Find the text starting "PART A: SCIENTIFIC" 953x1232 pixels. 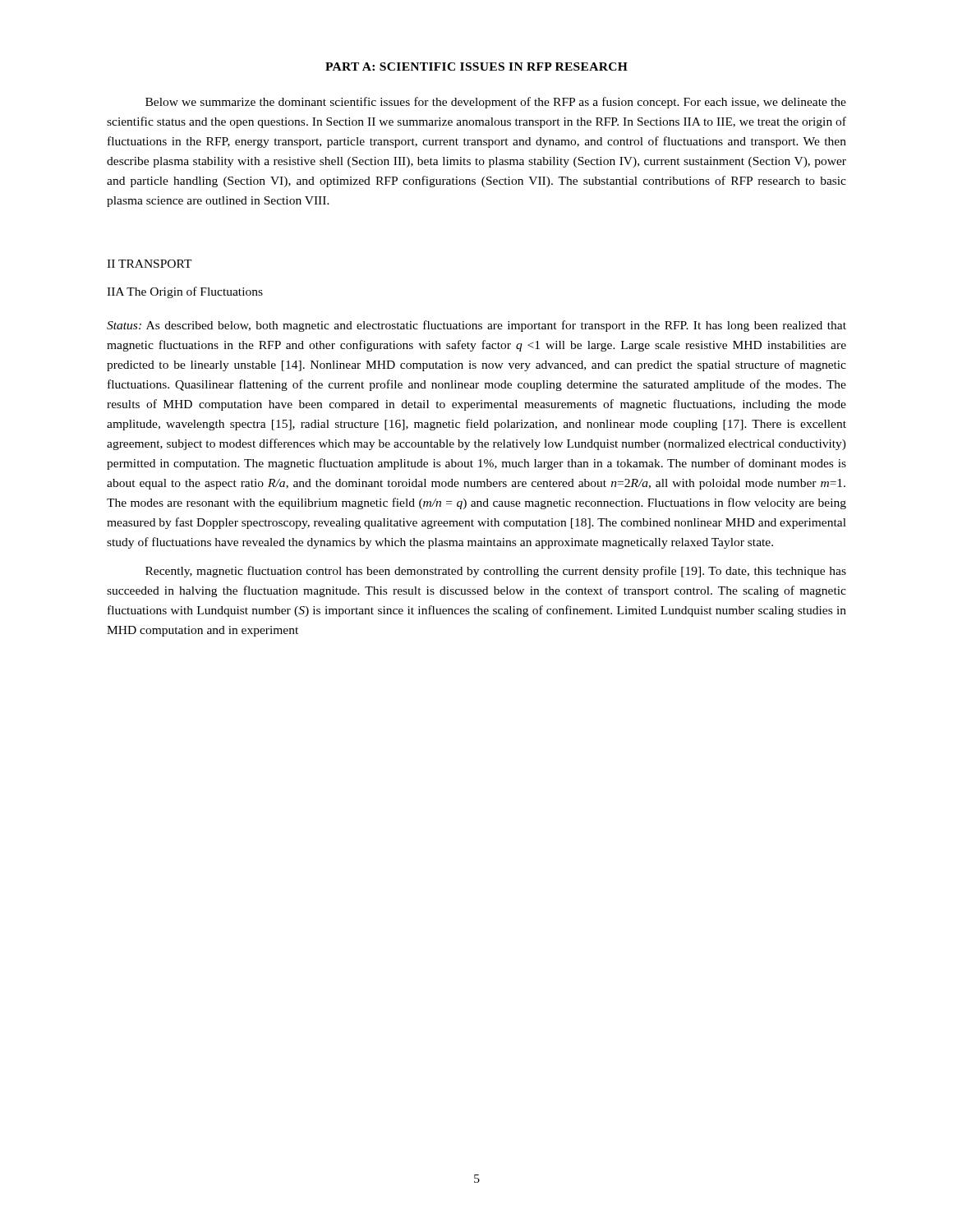point(476,66)
